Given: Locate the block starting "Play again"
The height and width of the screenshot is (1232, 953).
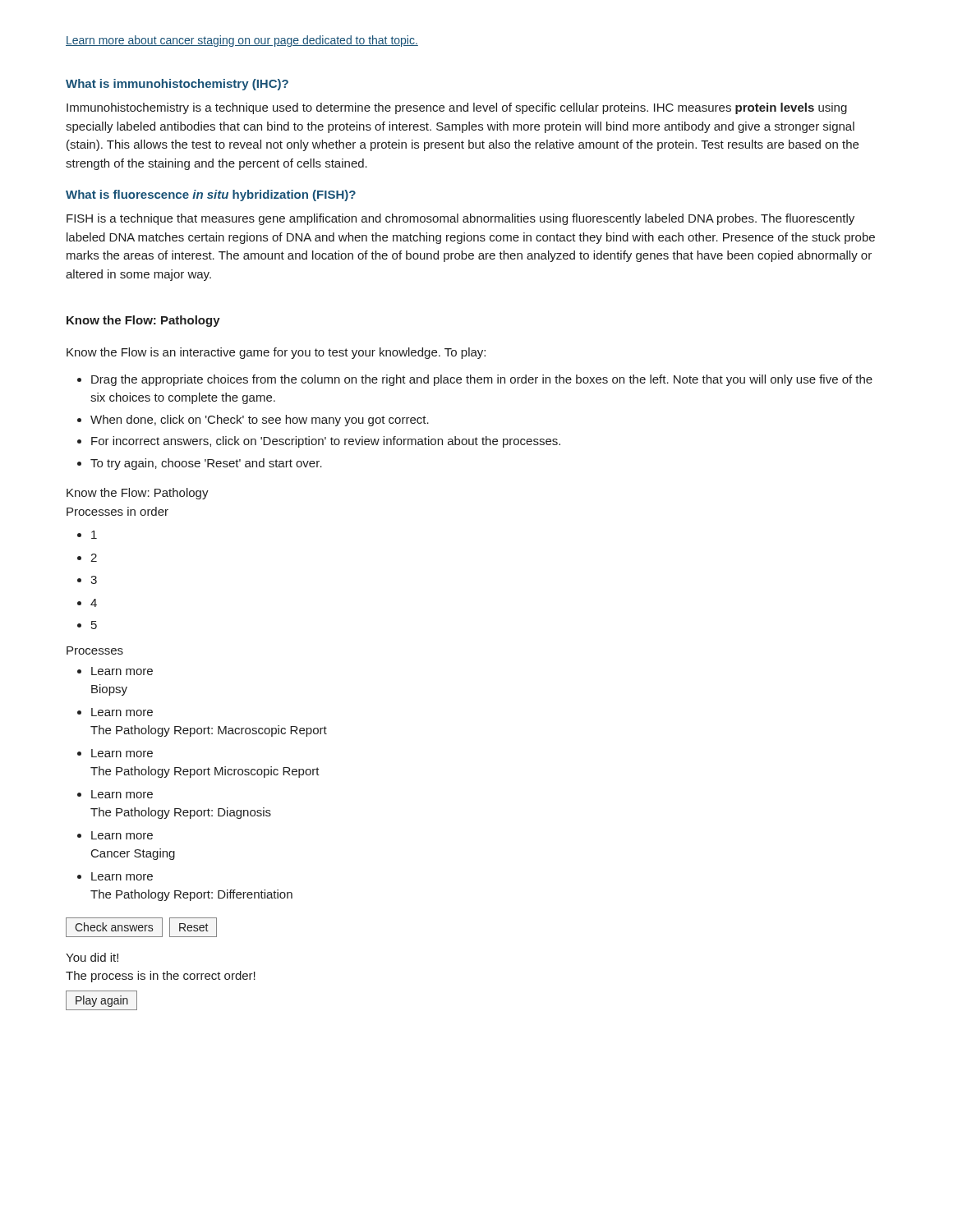Looking at the screenshot, I should tap(102, 1000).
